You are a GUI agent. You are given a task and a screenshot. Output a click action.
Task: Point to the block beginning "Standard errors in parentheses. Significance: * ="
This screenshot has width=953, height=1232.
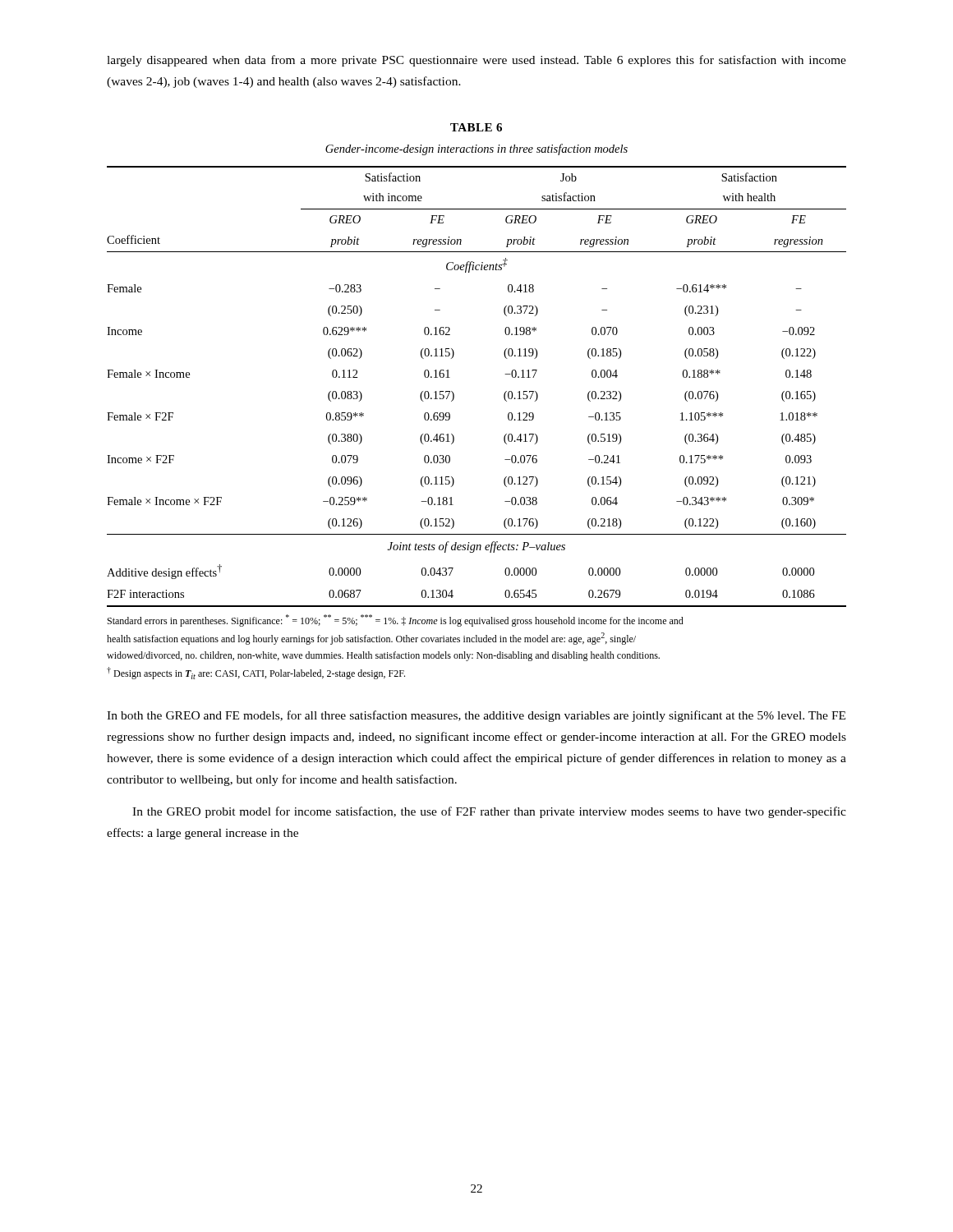pos(476,648)
